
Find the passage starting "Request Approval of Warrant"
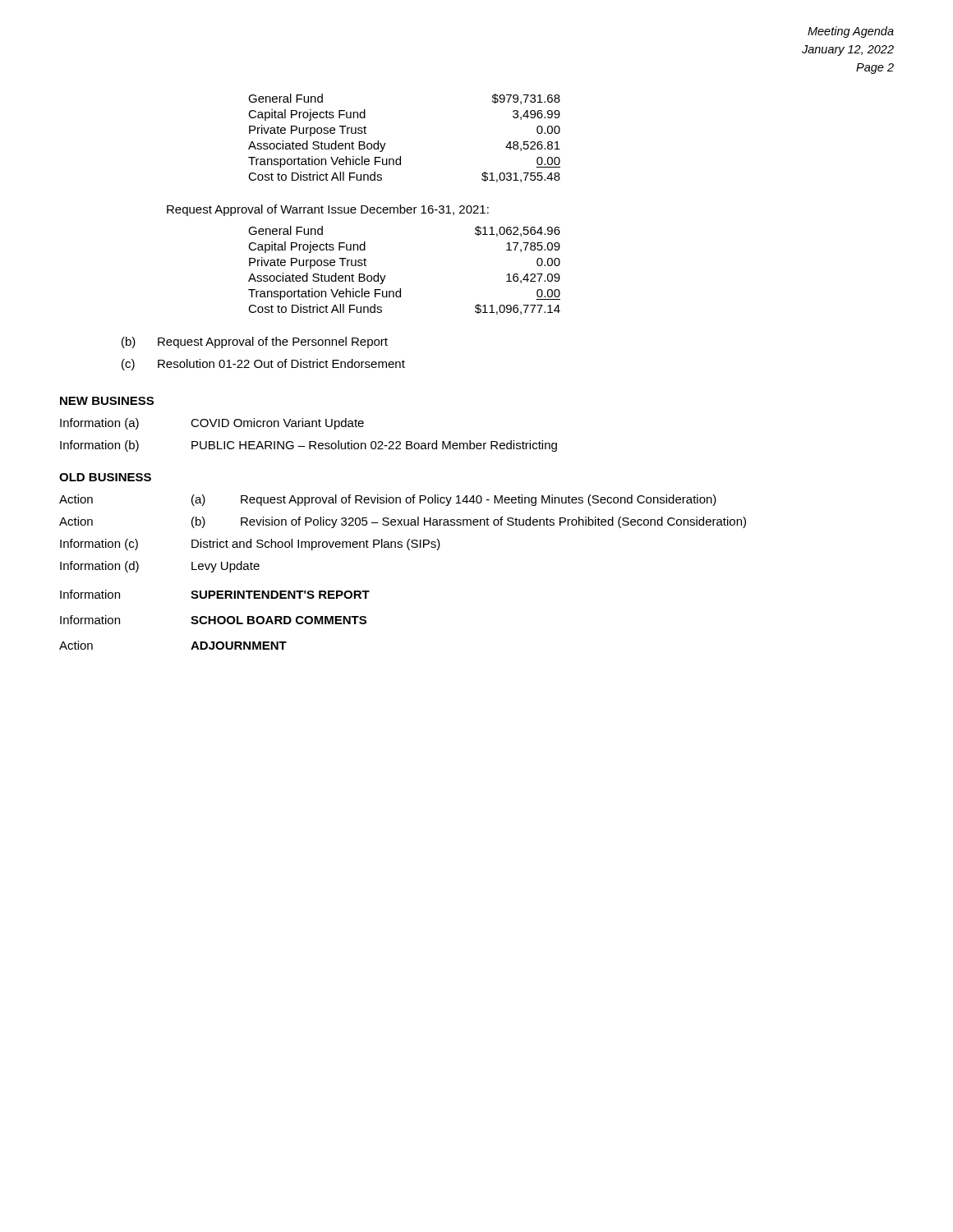[x=328, y=209]
